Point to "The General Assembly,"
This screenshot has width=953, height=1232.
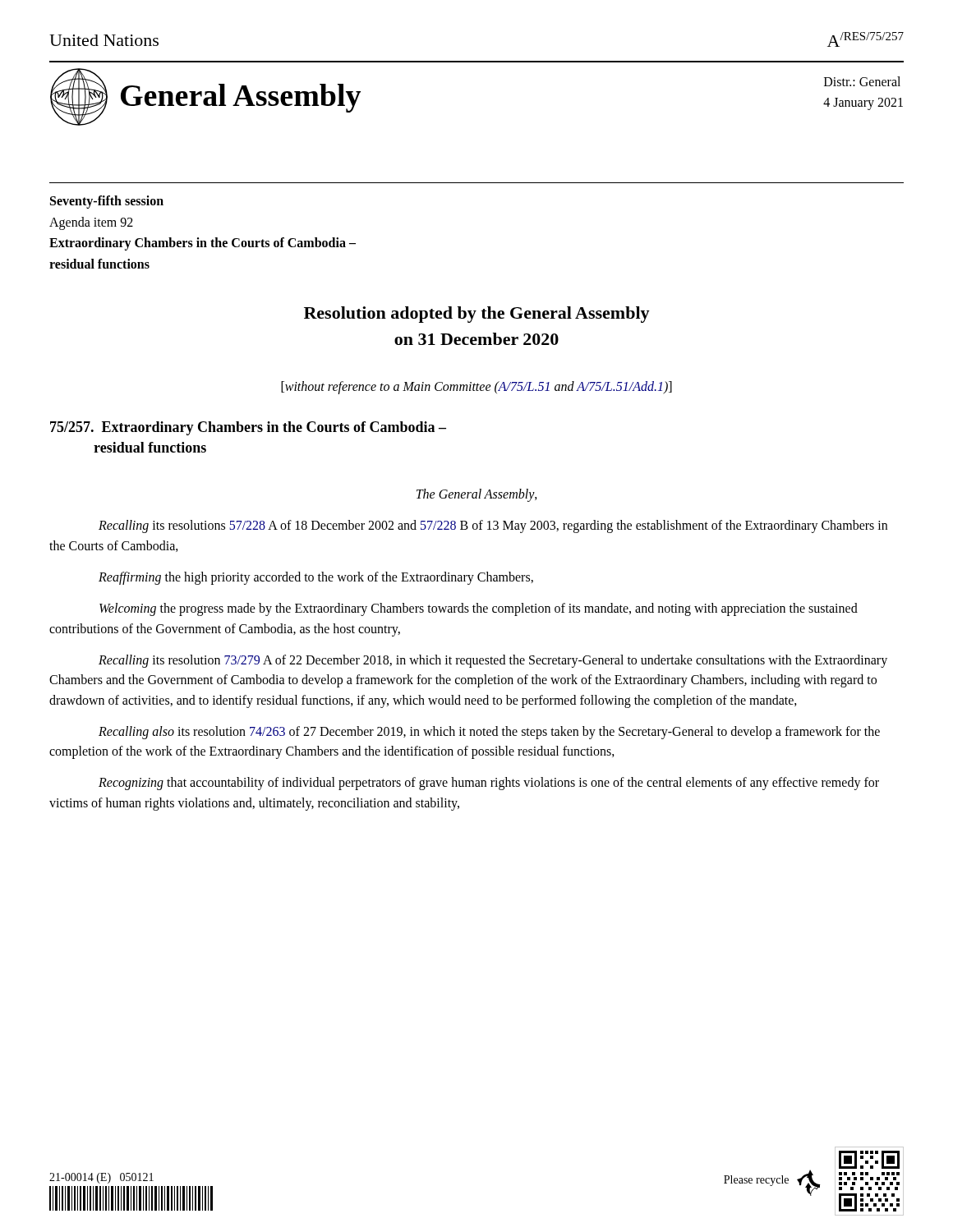point(476,494)
